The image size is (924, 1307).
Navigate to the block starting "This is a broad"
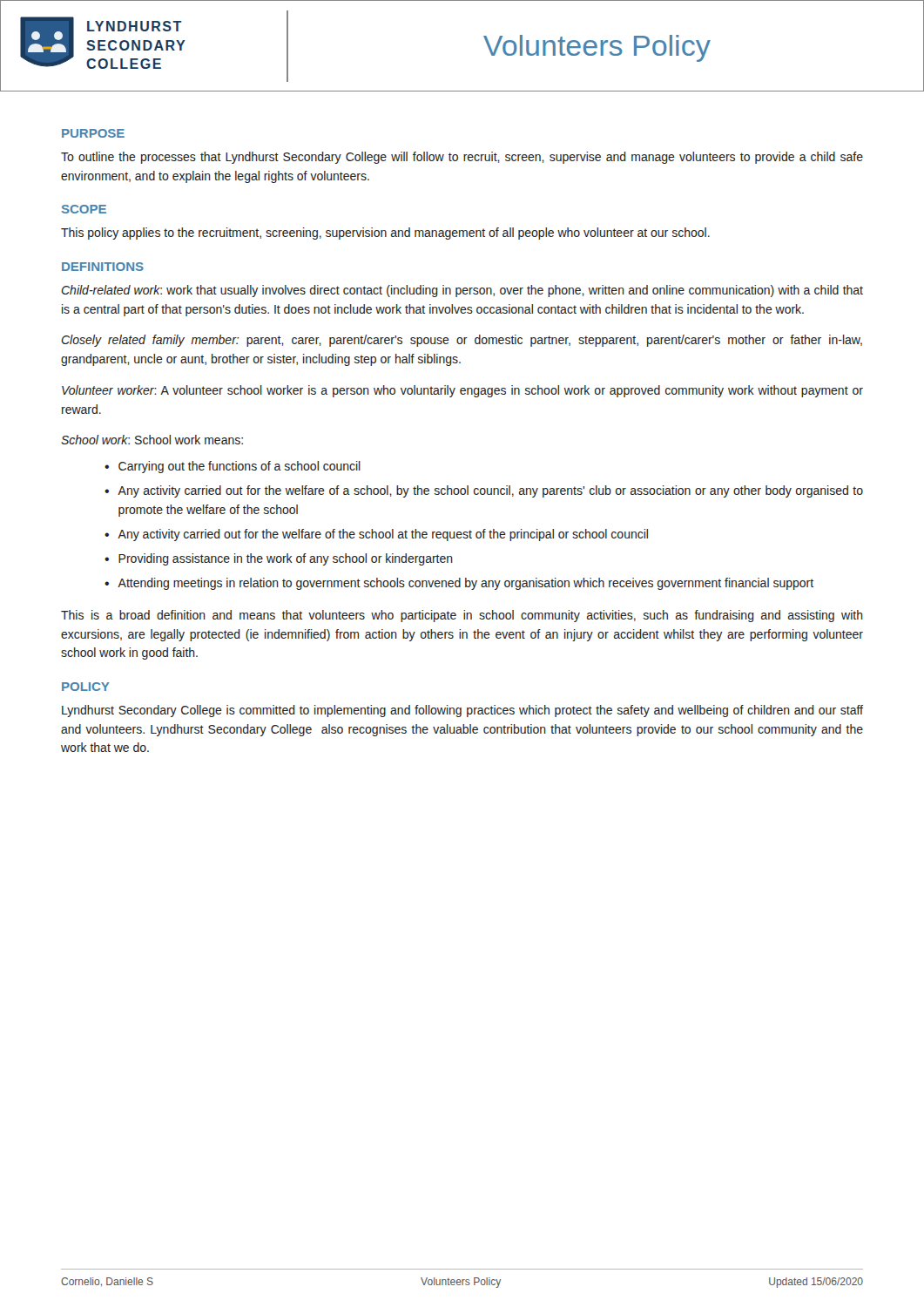tap(462, 634)
